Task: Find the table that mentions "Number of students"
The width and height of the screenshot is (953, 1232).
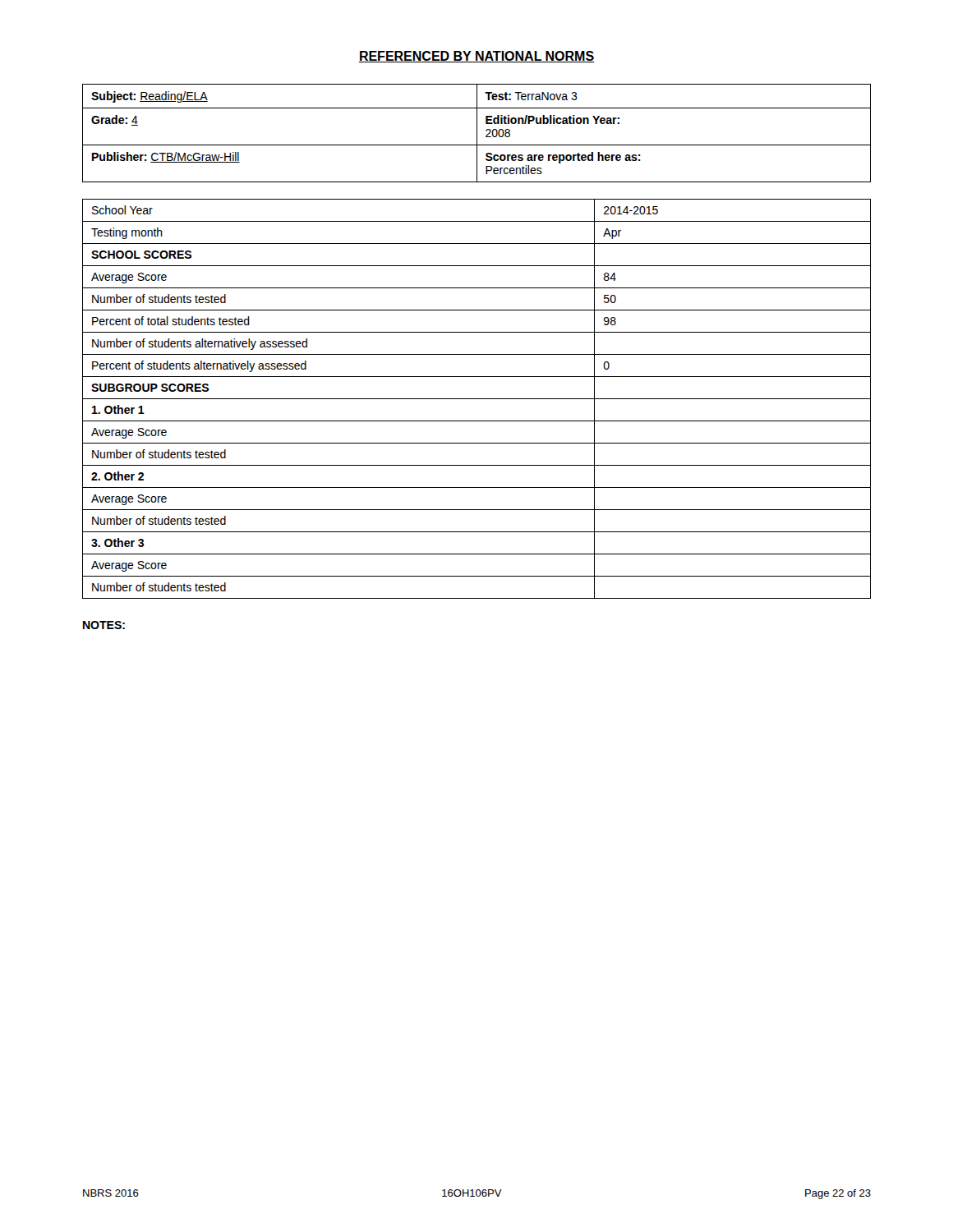Action: (476, 399)
